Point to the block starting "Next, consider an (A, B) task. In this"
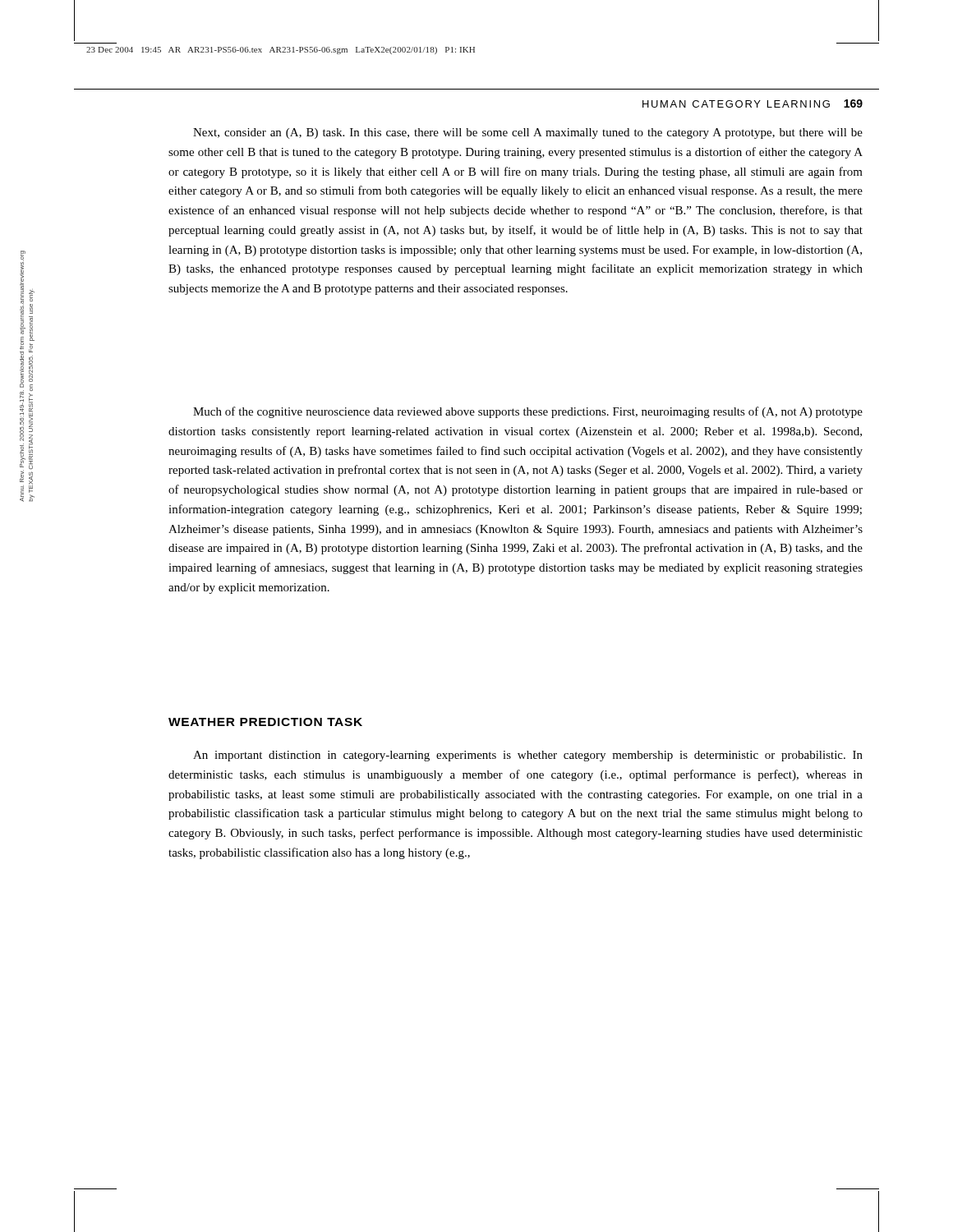Image resolution: width=953 pixels, height=1232 pixels. [516, 211]
